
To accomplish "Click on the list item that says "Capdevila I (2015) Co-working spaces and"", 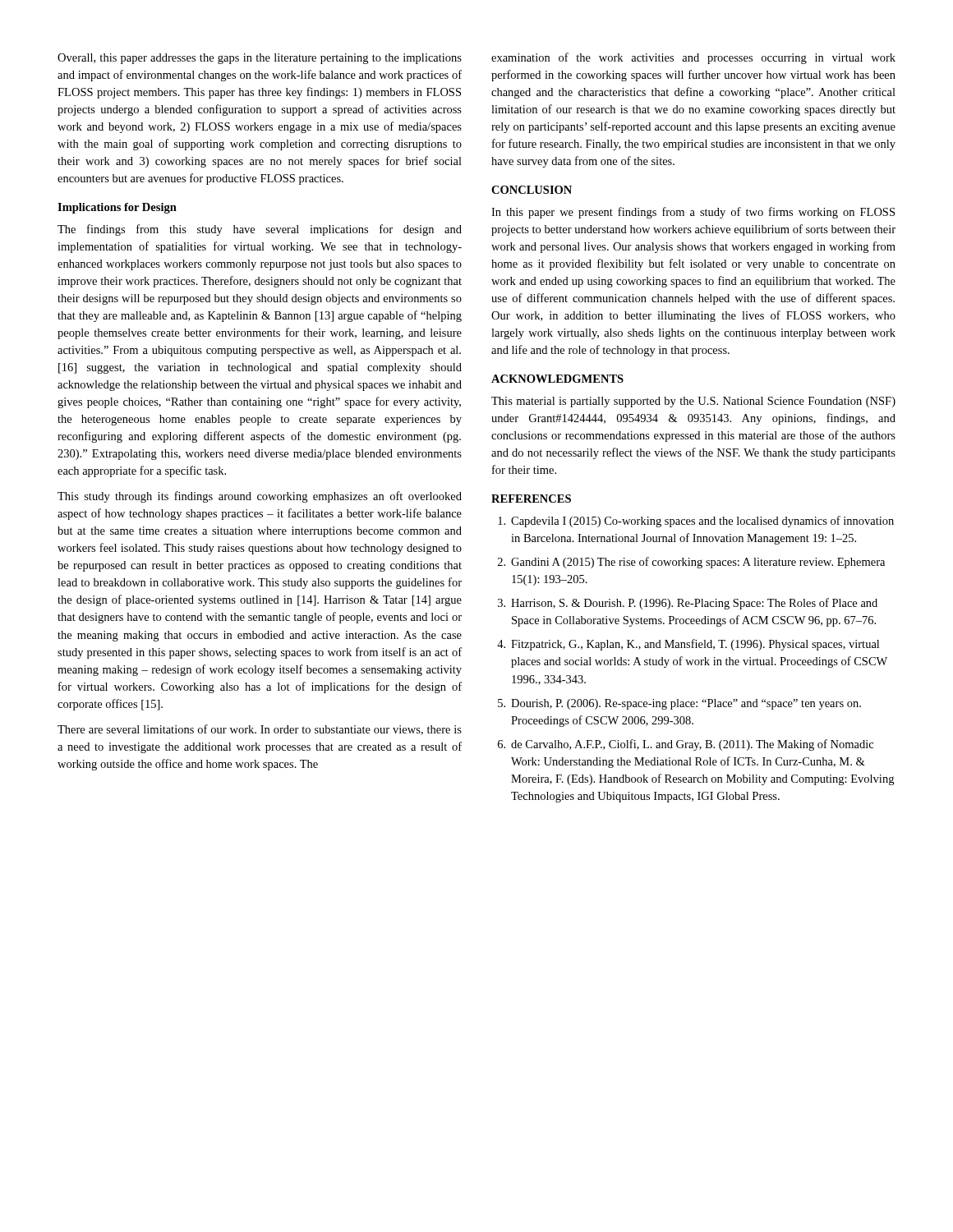I will [693, 530].
